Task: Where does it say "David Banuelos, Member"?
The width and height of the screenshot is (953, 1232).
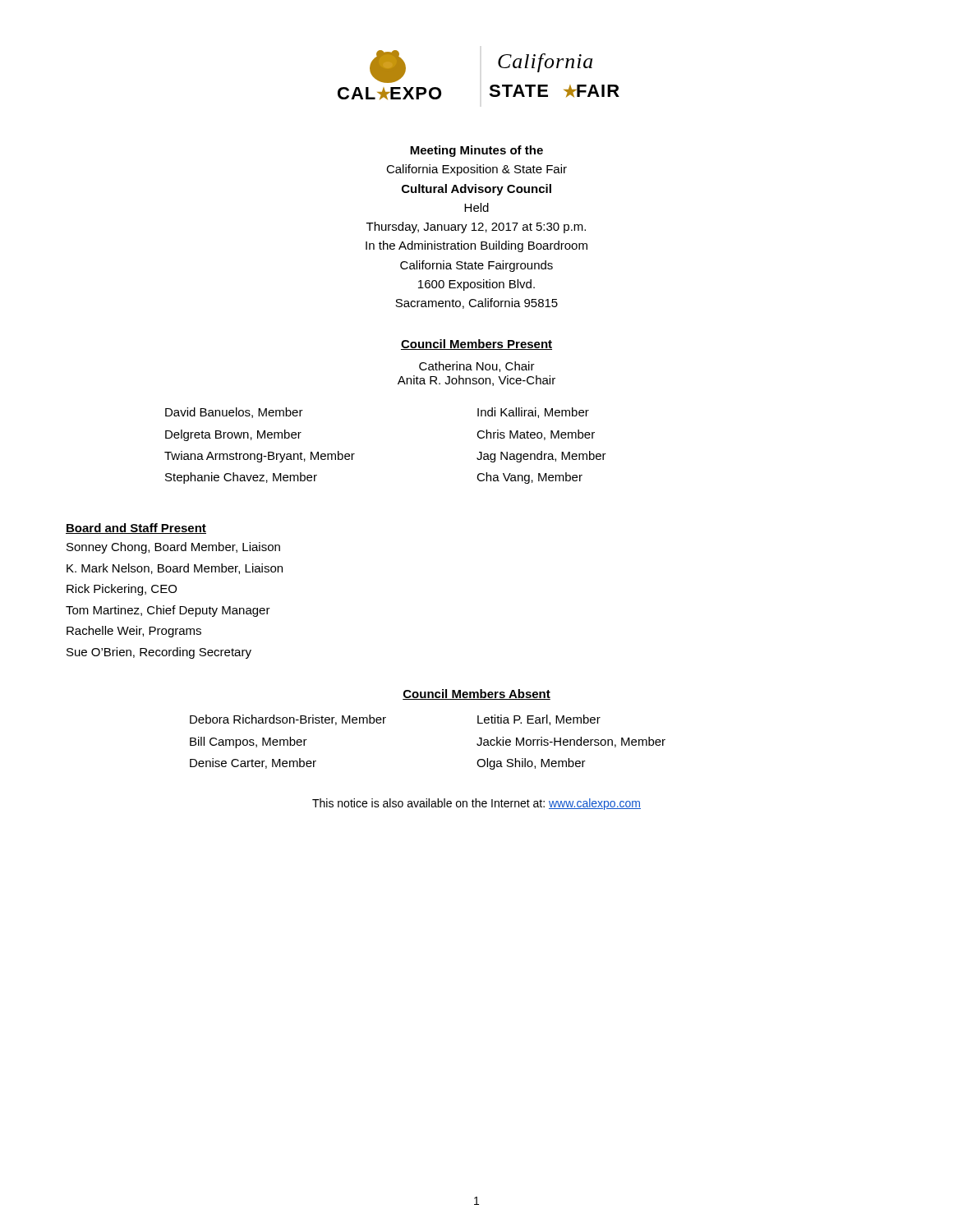Action: pyautogui.click(x=233, y=412)
